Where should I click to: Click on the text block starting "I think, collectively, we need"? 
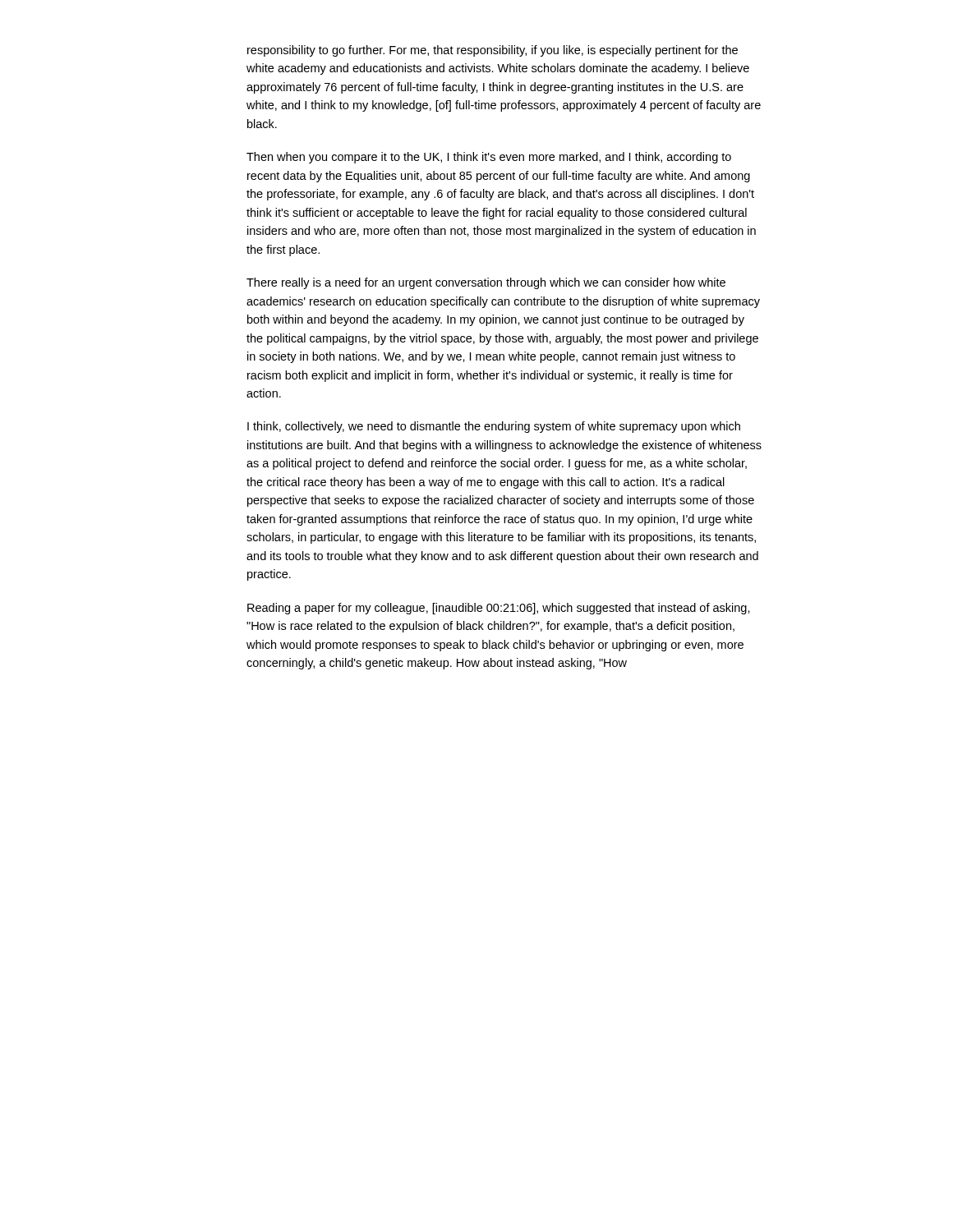tap(504, 500)
